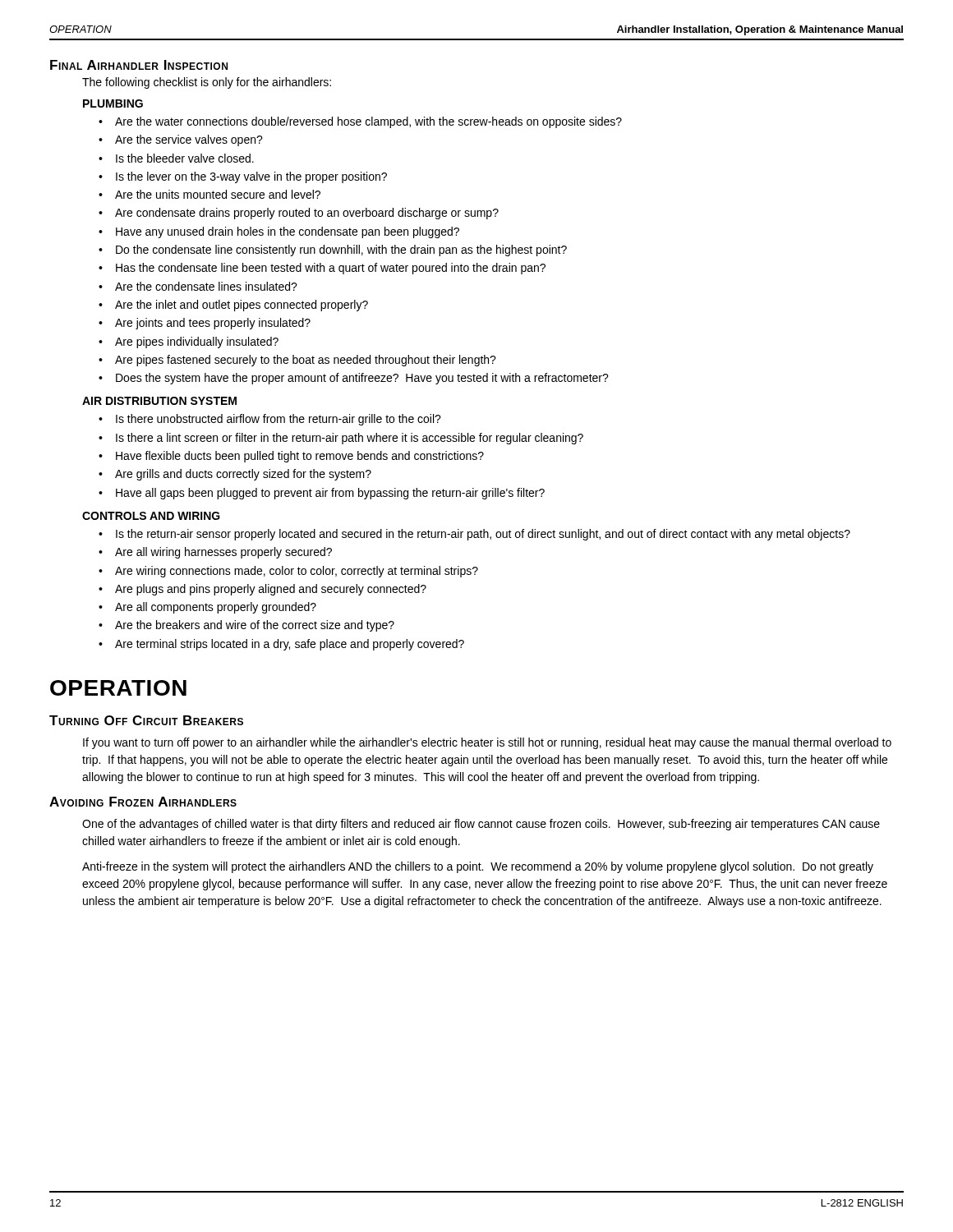Find the block starting "Have all gaps"
Screen dimensions: 1232x953
330,492
